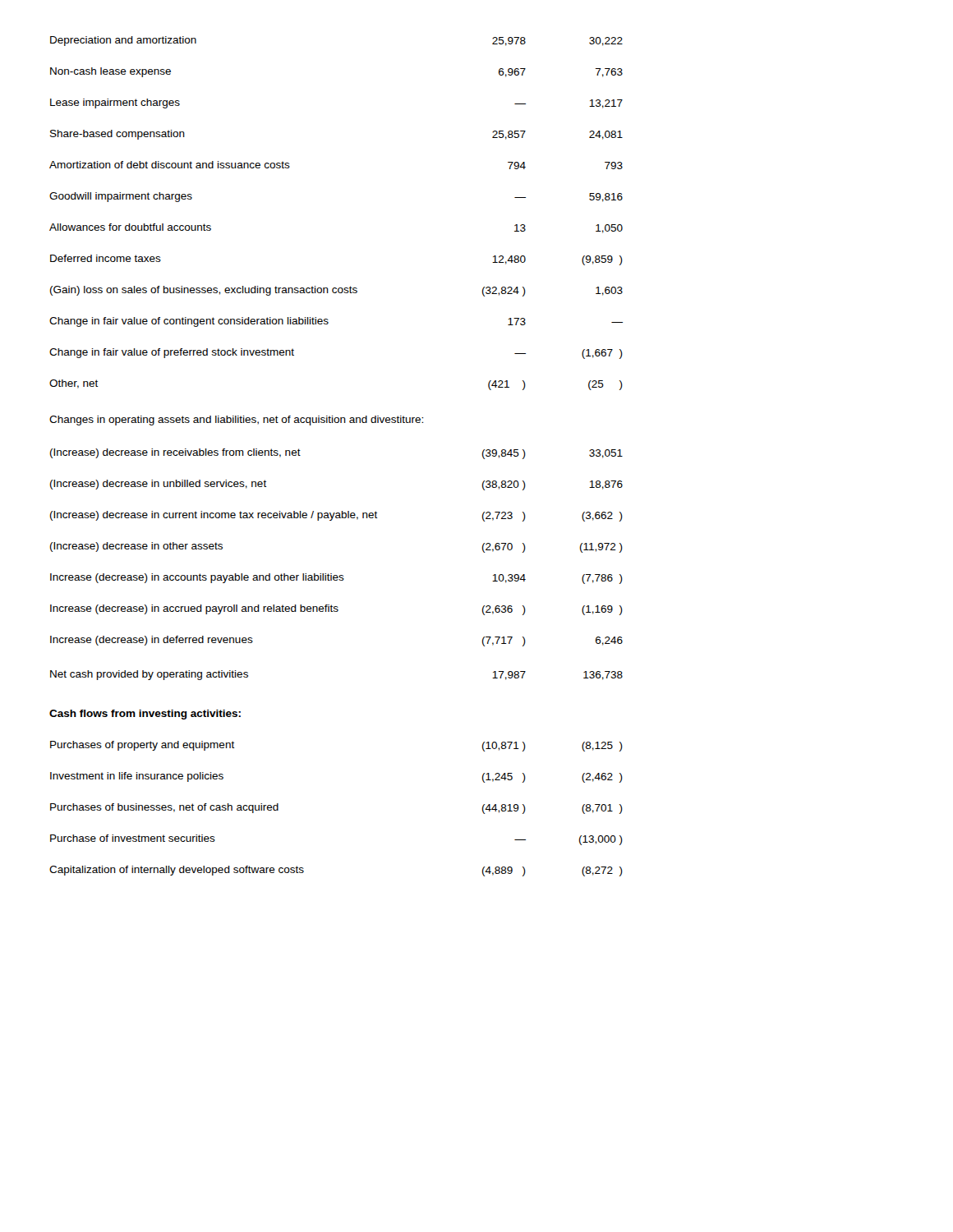Locate the element starting "Change in fair value of contingent consideration liabilities"
This screenshot has height=1232, width=953.
point(337,321)
